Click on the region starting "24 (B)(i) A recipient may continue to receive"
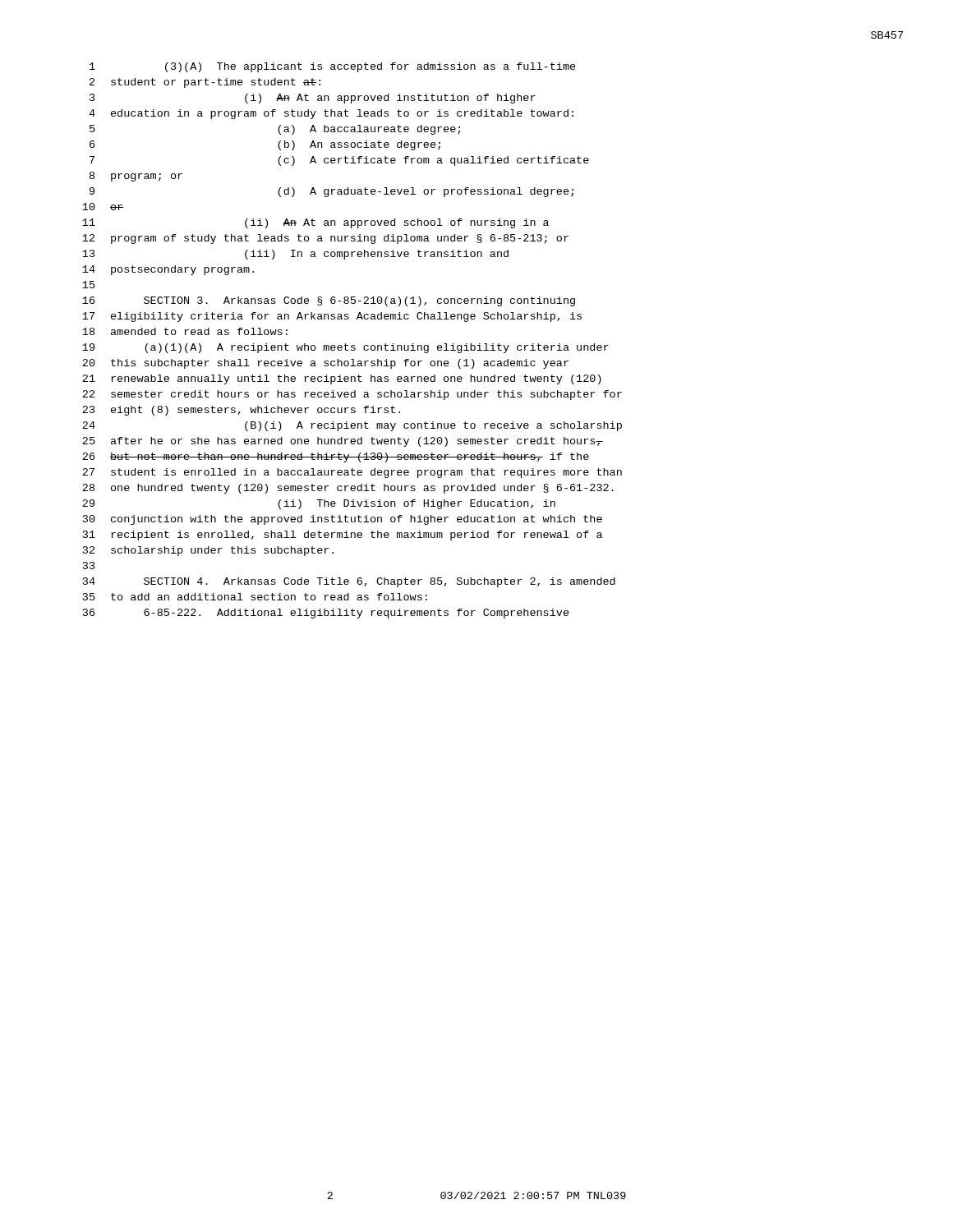Screen dimensions: 1232x953 point(485,426)
